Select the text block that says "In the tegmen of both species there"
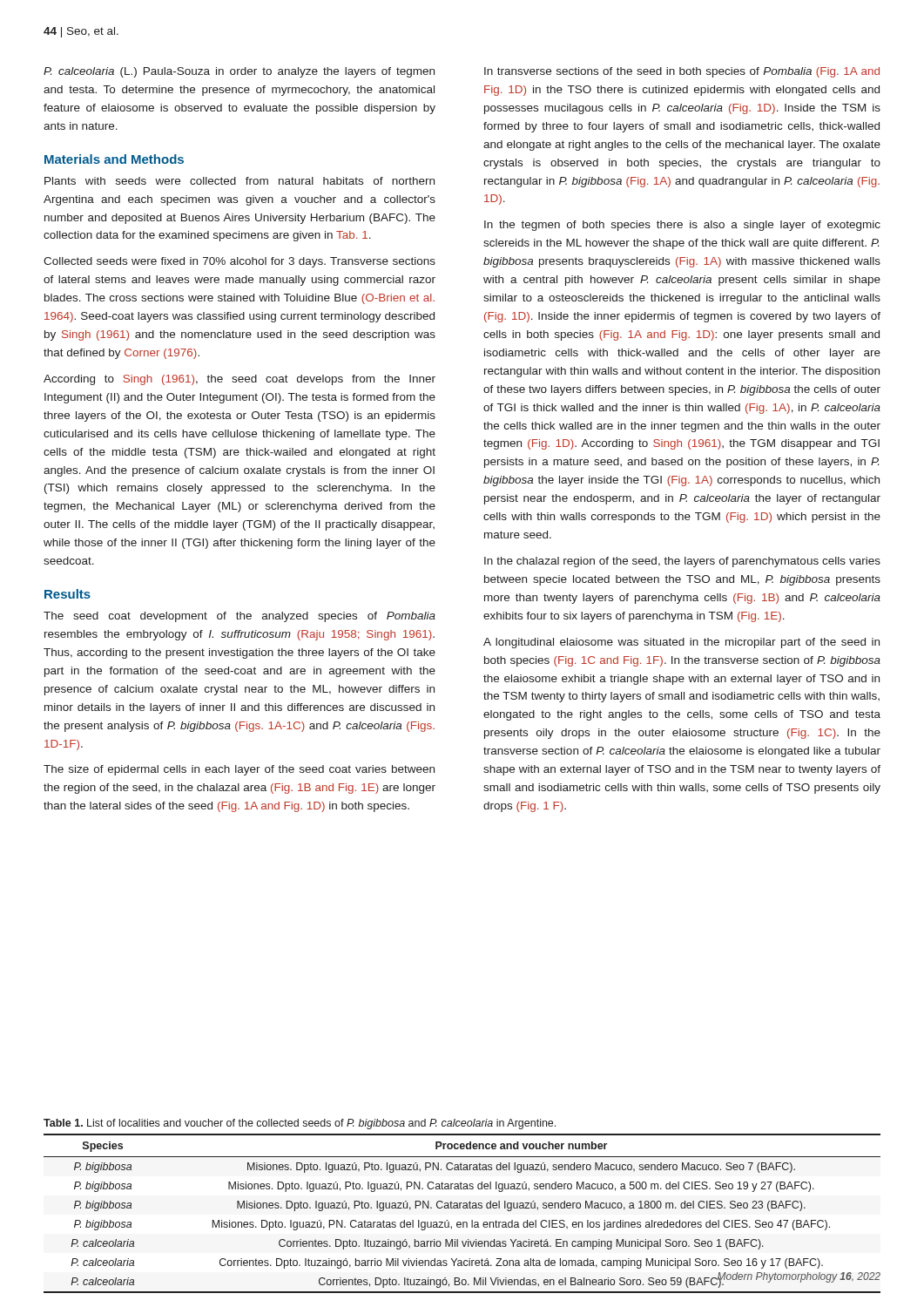924x1307 pixels. [x=682, y=380]
